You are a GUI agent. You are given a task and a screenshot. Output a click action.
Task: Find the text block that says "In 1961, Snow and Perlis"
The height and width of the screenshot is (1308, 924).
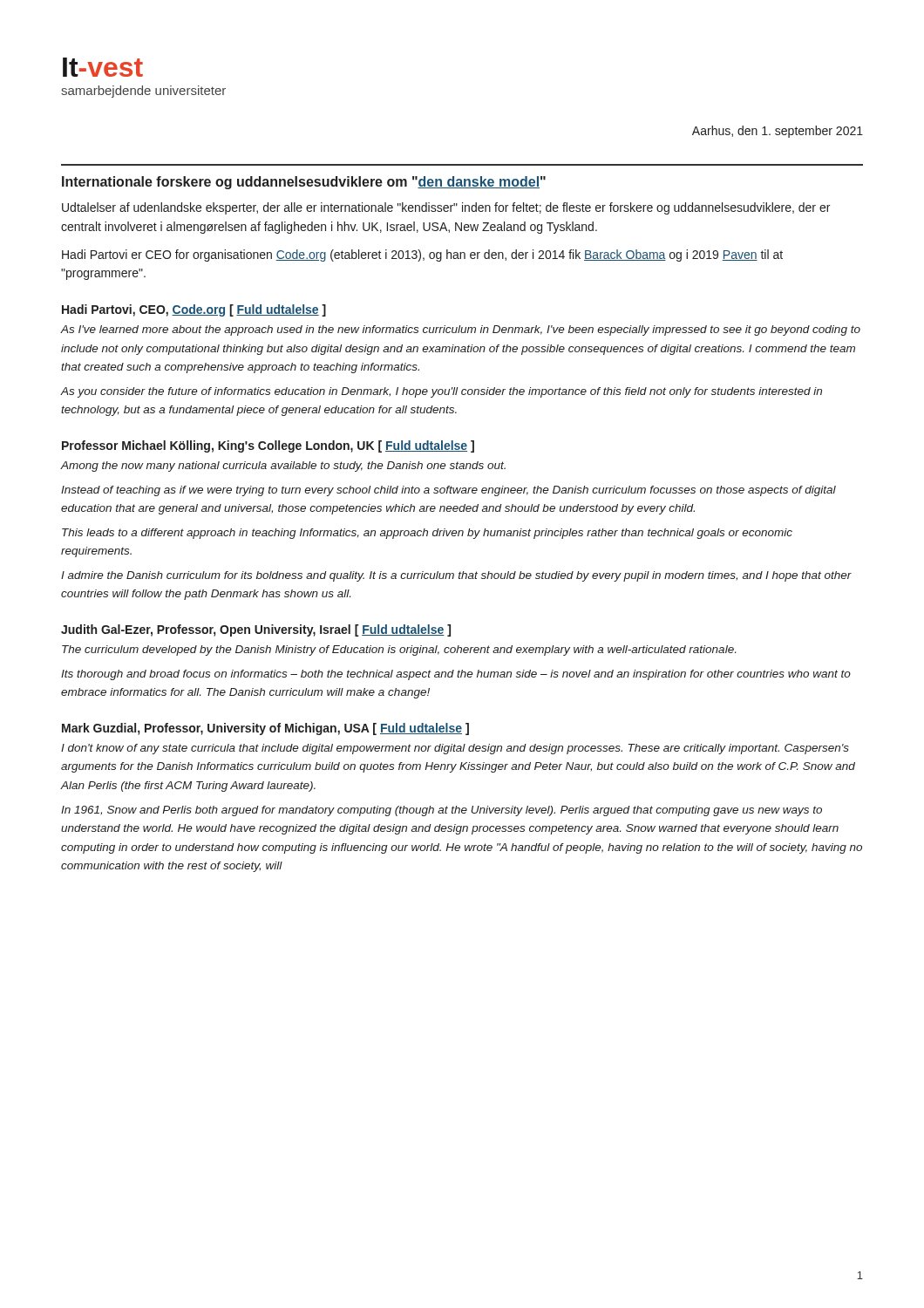462,838
